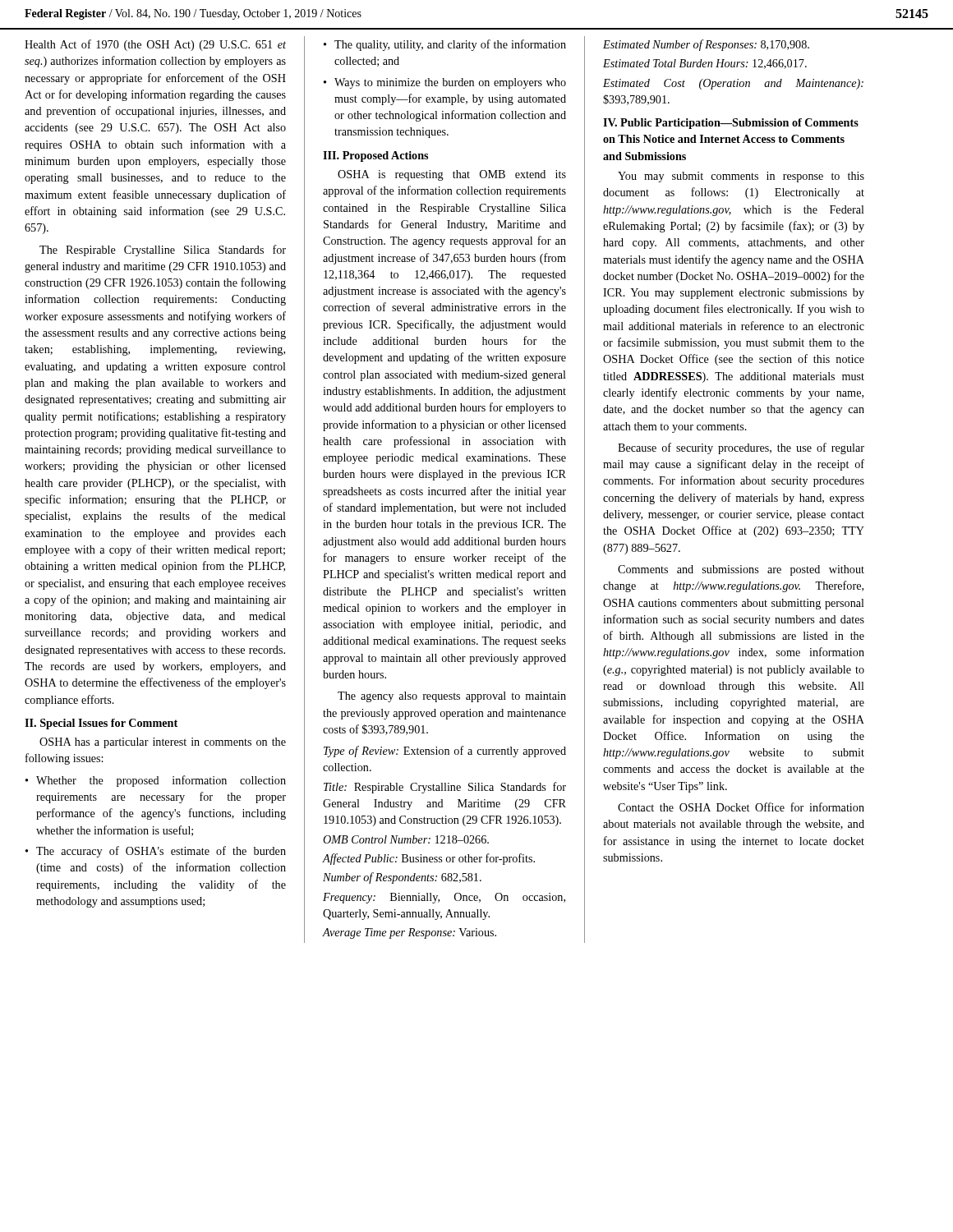Select the text block that says "Estimated Number of Responses: 8,170,908. Estimated Total Burden"

tap(734, 72)
